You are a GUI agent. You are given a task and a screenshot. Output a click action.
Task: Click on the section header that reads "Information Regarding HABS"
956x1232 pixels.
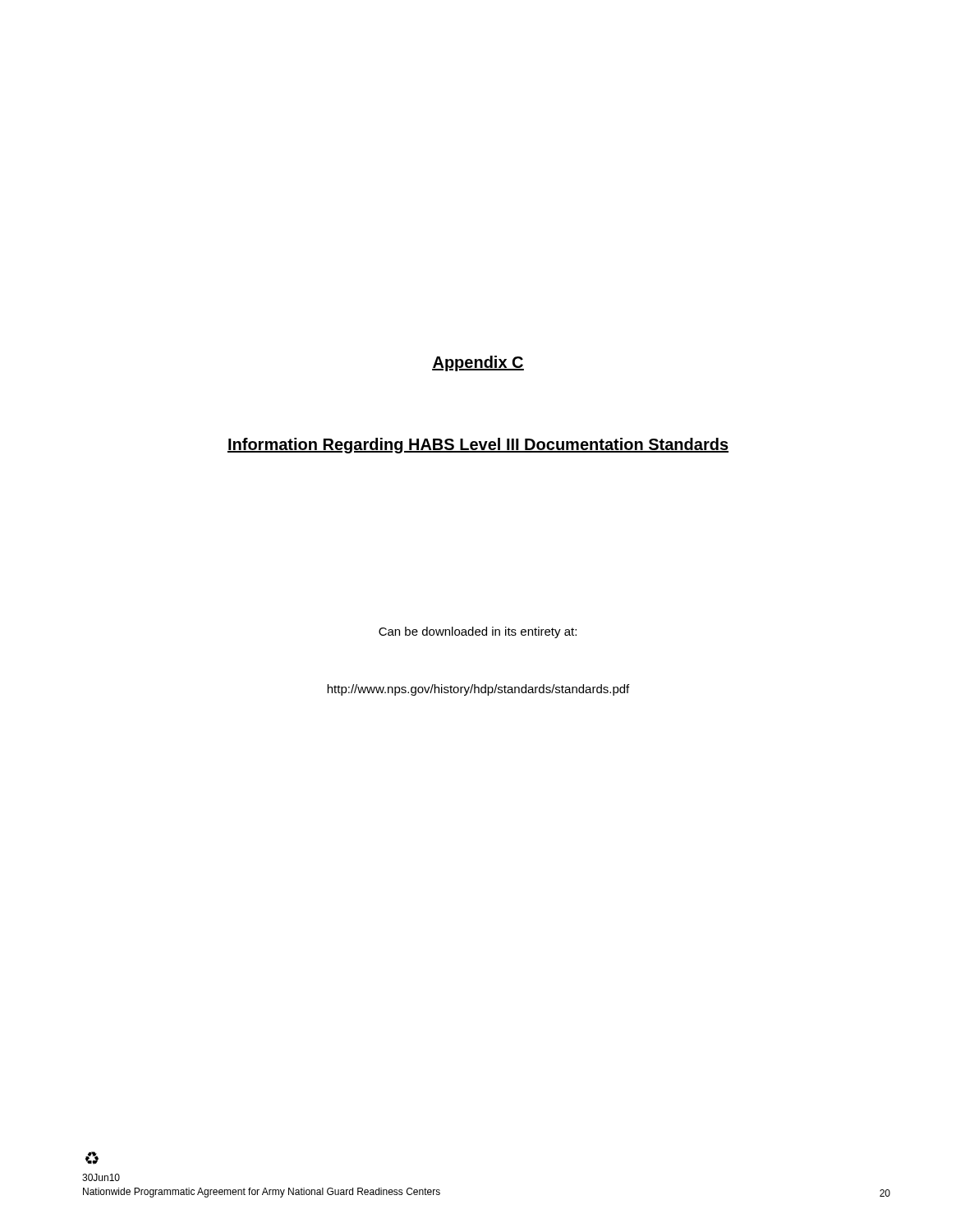(x=478, y=444)
